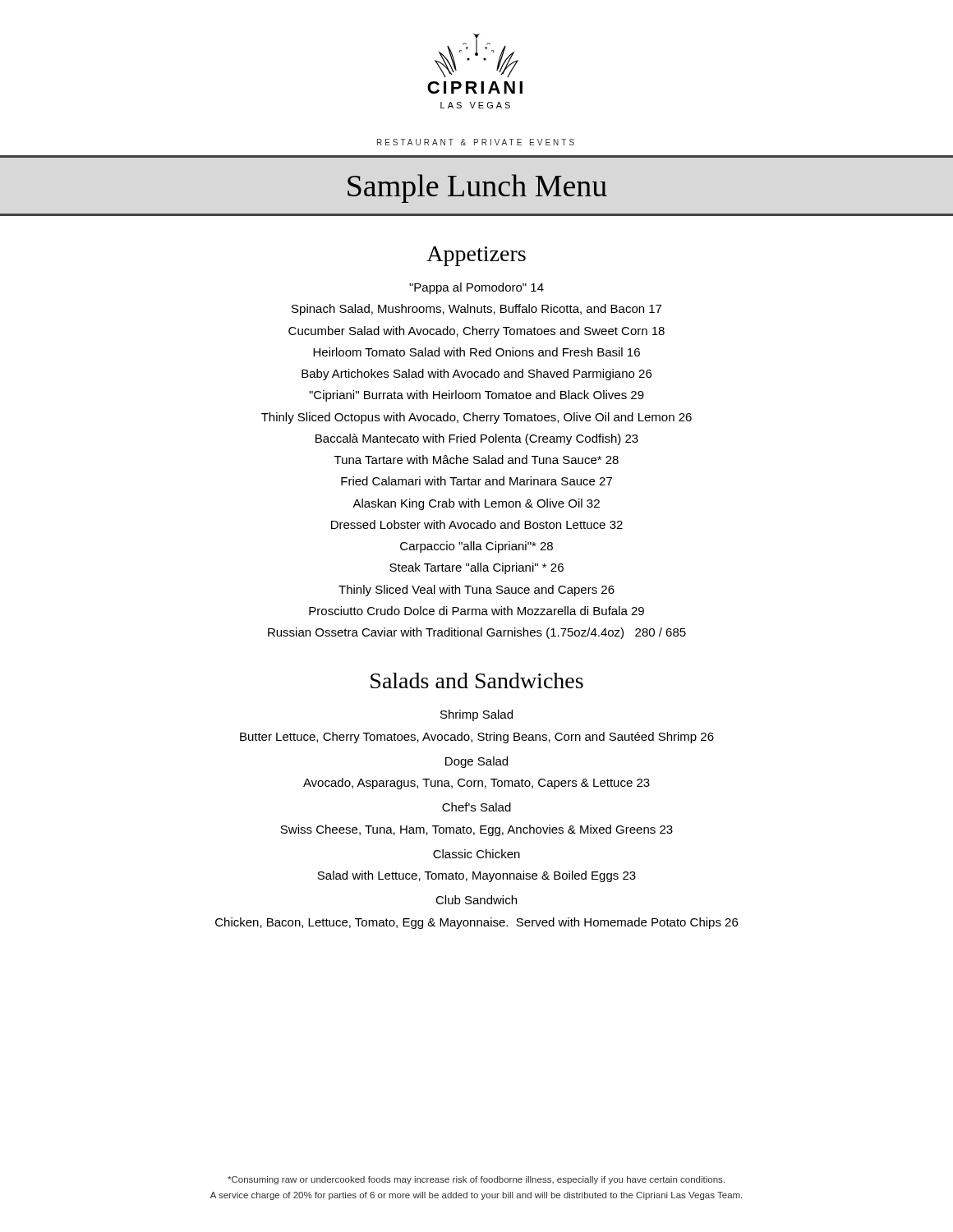Viewport: 953px width, 1232px height.
Task: Locate the list item with the text "Carpaccio "alla Cipriani"* 28"
Action: pos(476,546)
